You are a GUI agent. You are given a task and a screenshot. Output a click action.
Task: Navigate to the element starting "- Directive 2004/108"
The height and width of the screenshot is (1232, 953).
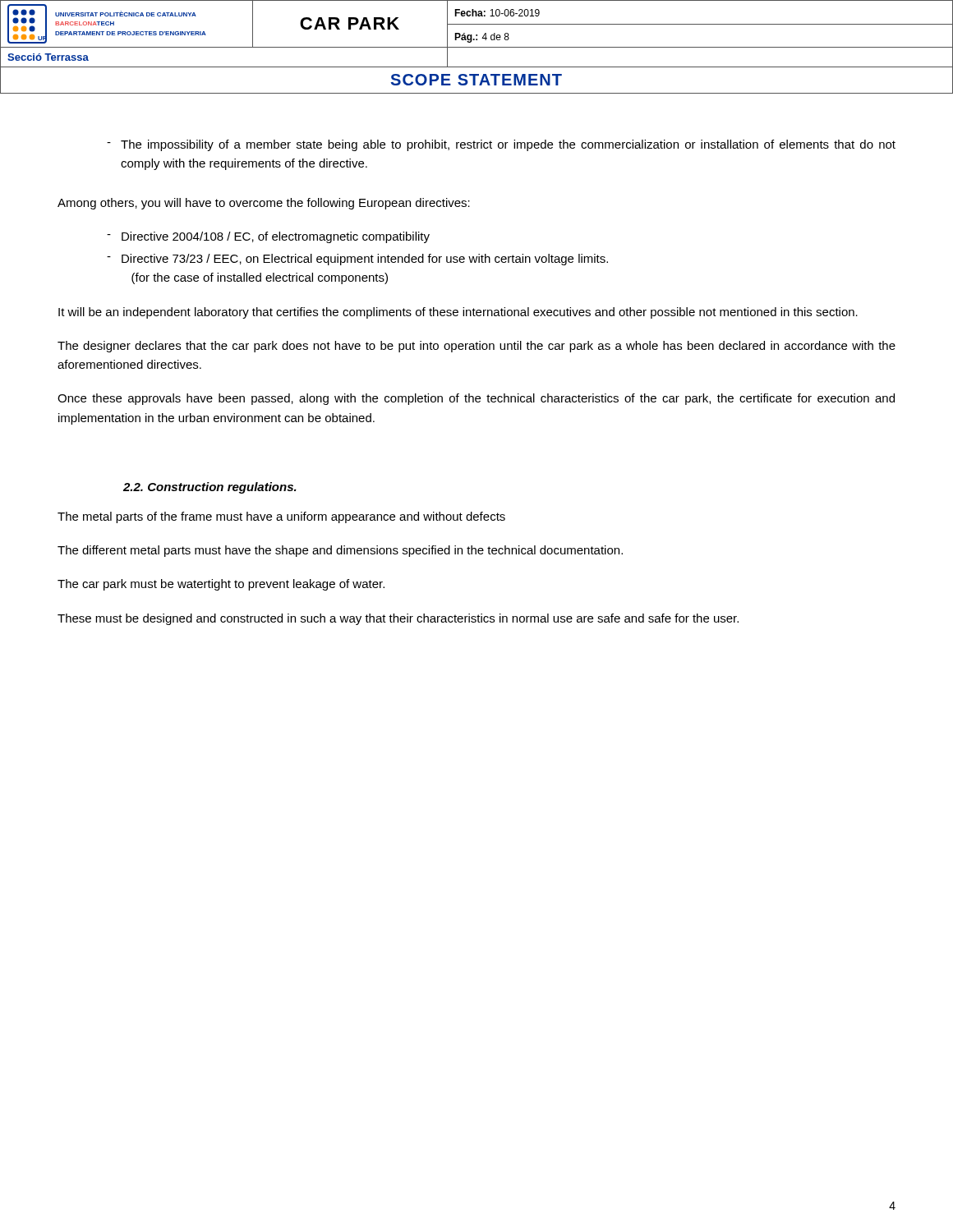268,236
